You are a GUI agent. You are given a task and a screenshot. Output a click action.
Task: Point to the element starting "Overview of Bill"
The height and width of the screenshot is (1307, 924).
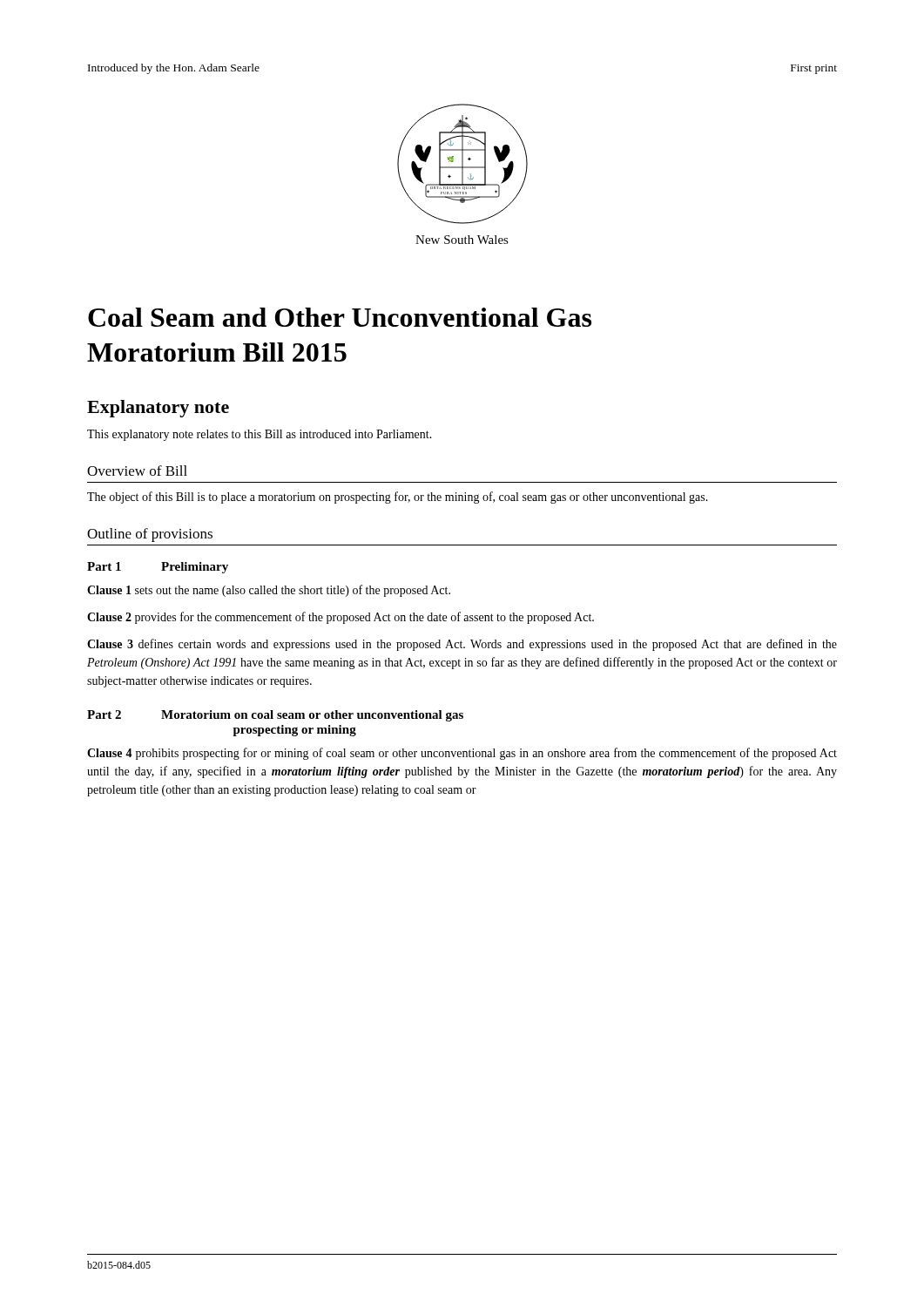[x=137, y=471]
